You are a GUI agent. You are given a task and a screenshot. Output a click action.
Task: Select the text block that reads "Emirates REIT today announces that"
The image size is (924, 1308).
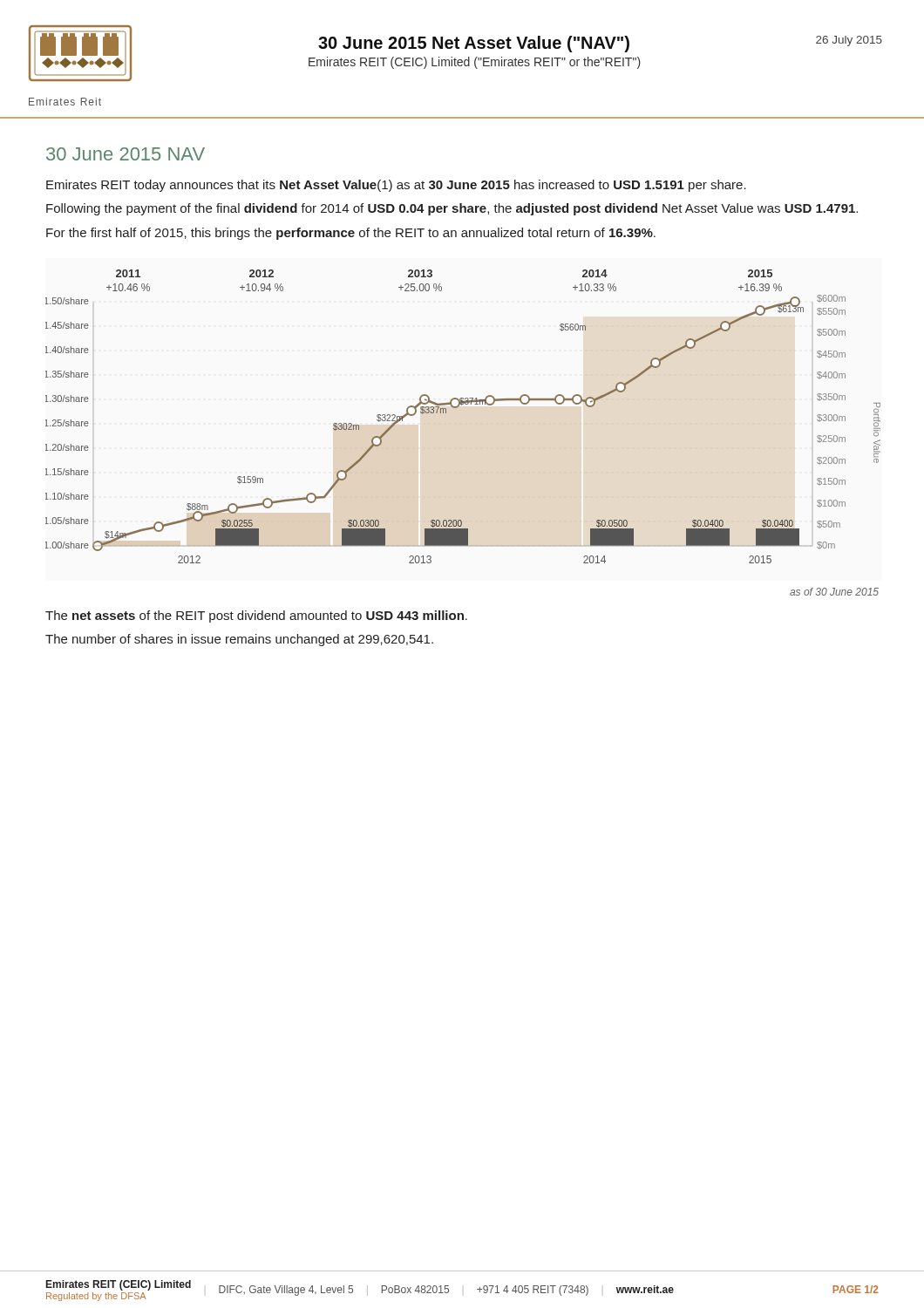pos(396,184)
